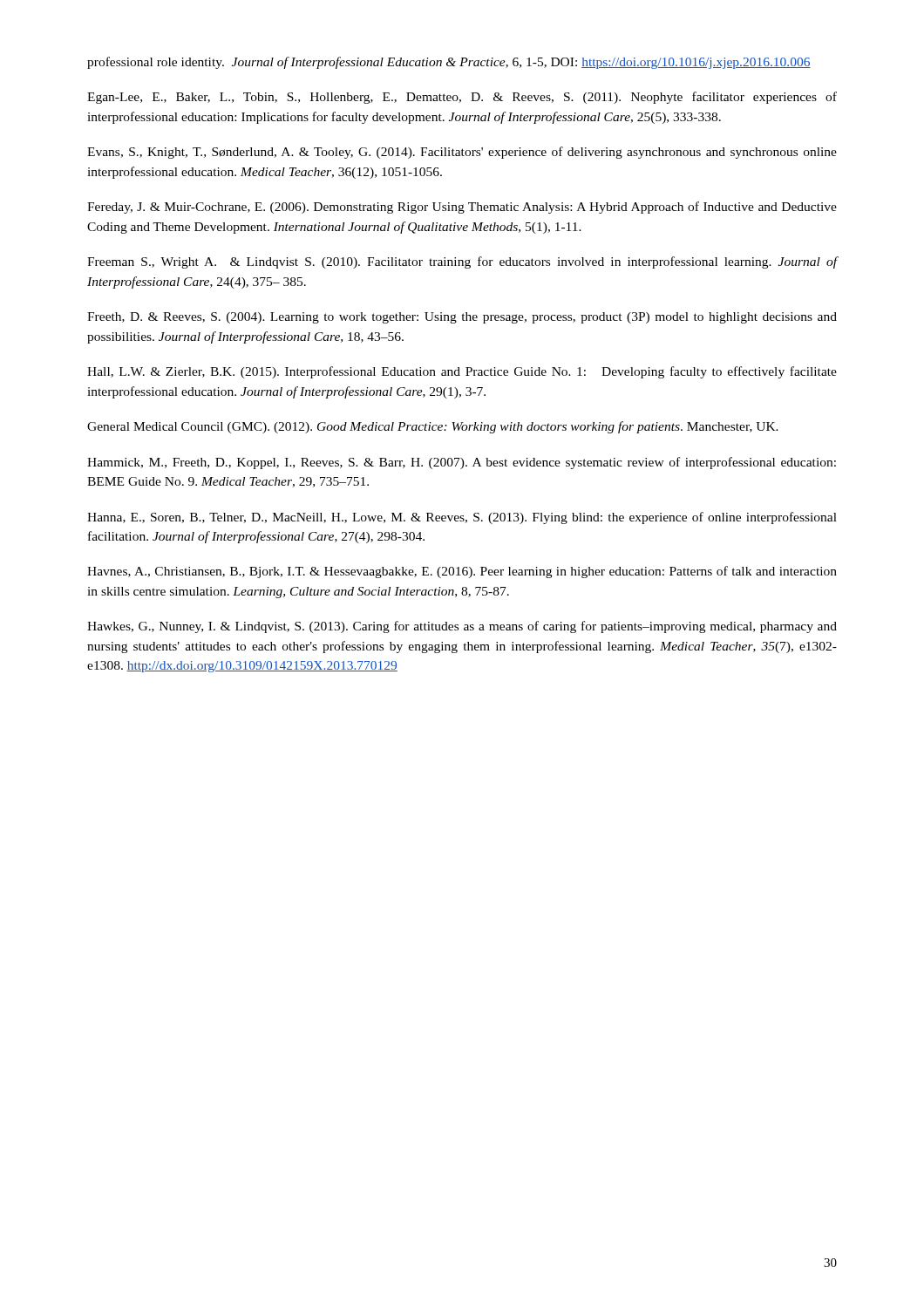The image size is (924, 1308).
Task: Click on the text starting "Egan-Lee, E., Baker, L., Tobin, S., Hollenberg, E.,"
Action: (x=462, y=107)
